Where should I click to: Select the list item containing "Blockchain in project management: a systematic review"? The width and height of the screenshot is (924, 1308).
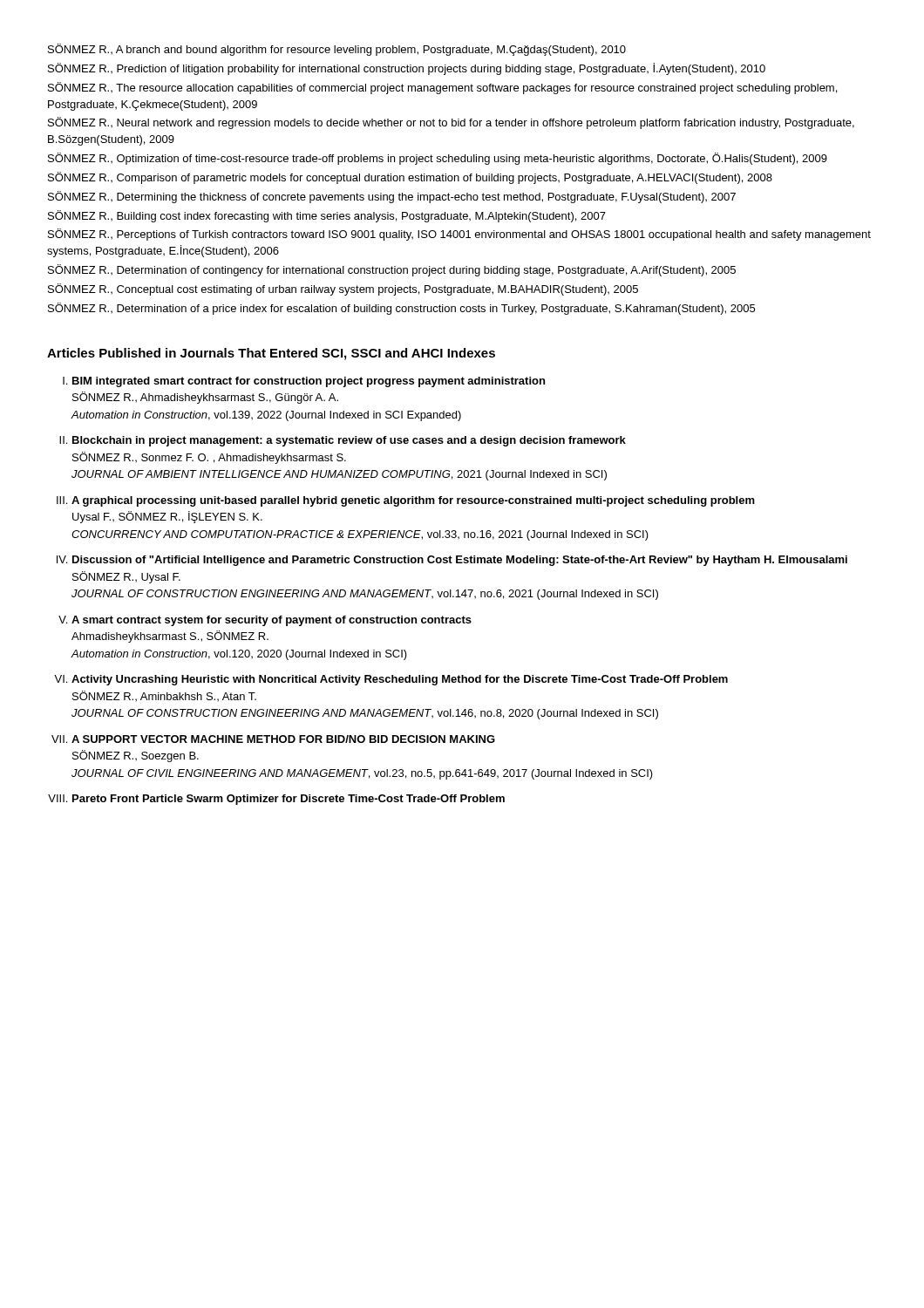pos(349,457)
